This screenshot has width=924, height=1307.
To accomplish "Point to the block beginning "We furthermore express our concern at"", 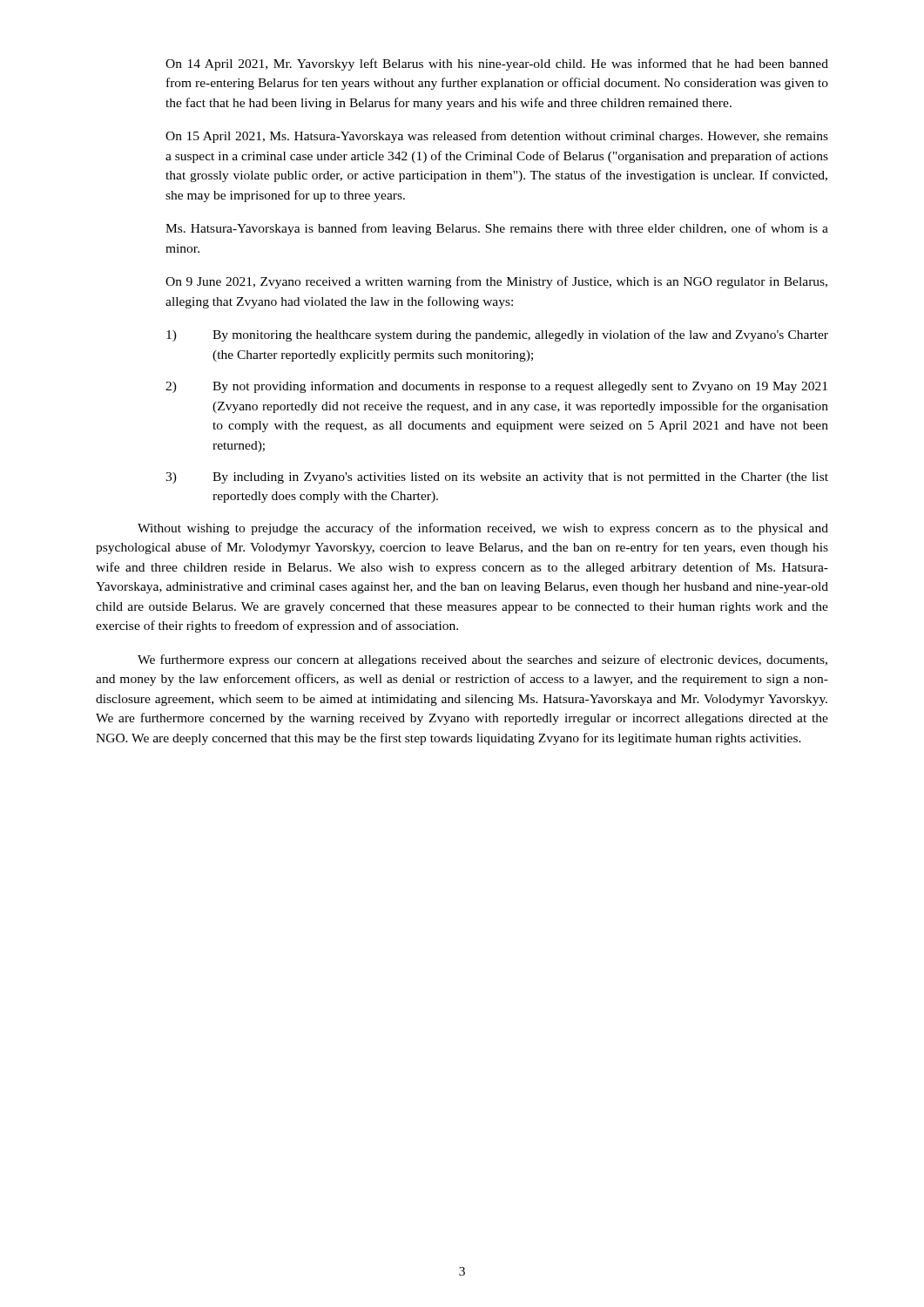I will click(462, 698).
